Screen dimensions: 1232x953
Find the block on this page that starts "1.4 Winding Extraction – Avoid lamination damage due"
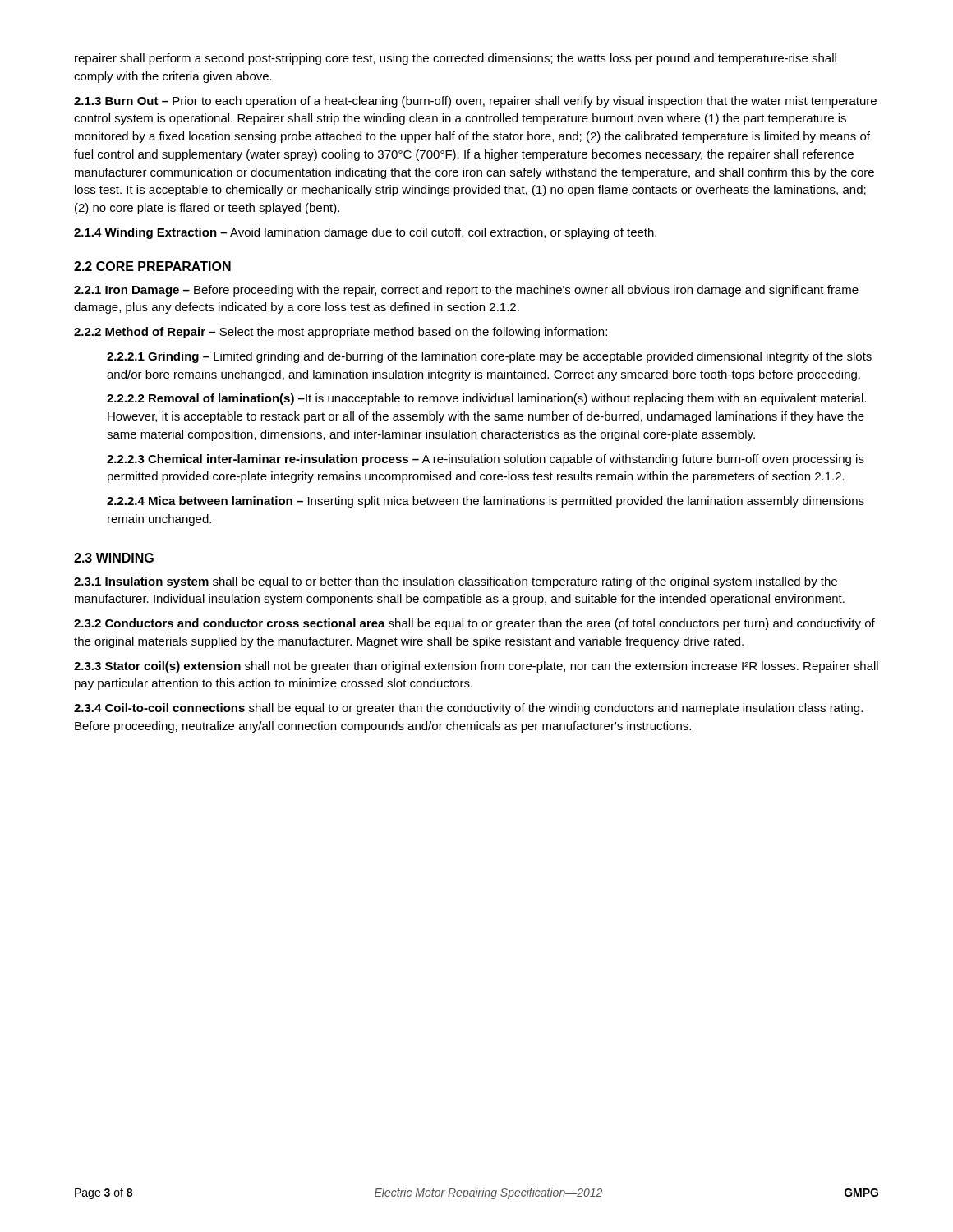point(476,232)
